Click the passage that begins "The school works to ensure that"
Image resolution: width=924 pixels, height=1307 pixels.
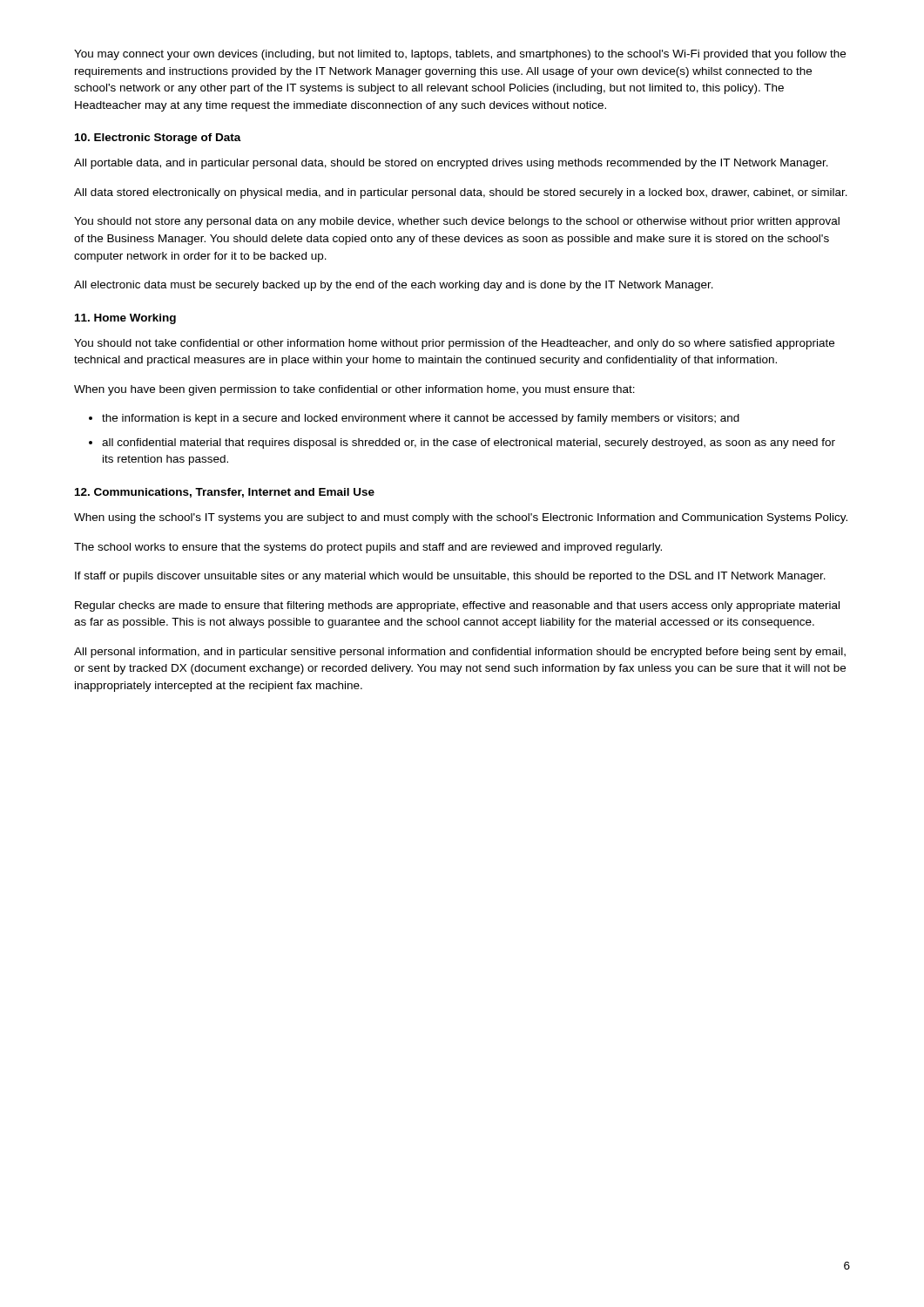tap(369, 546)
